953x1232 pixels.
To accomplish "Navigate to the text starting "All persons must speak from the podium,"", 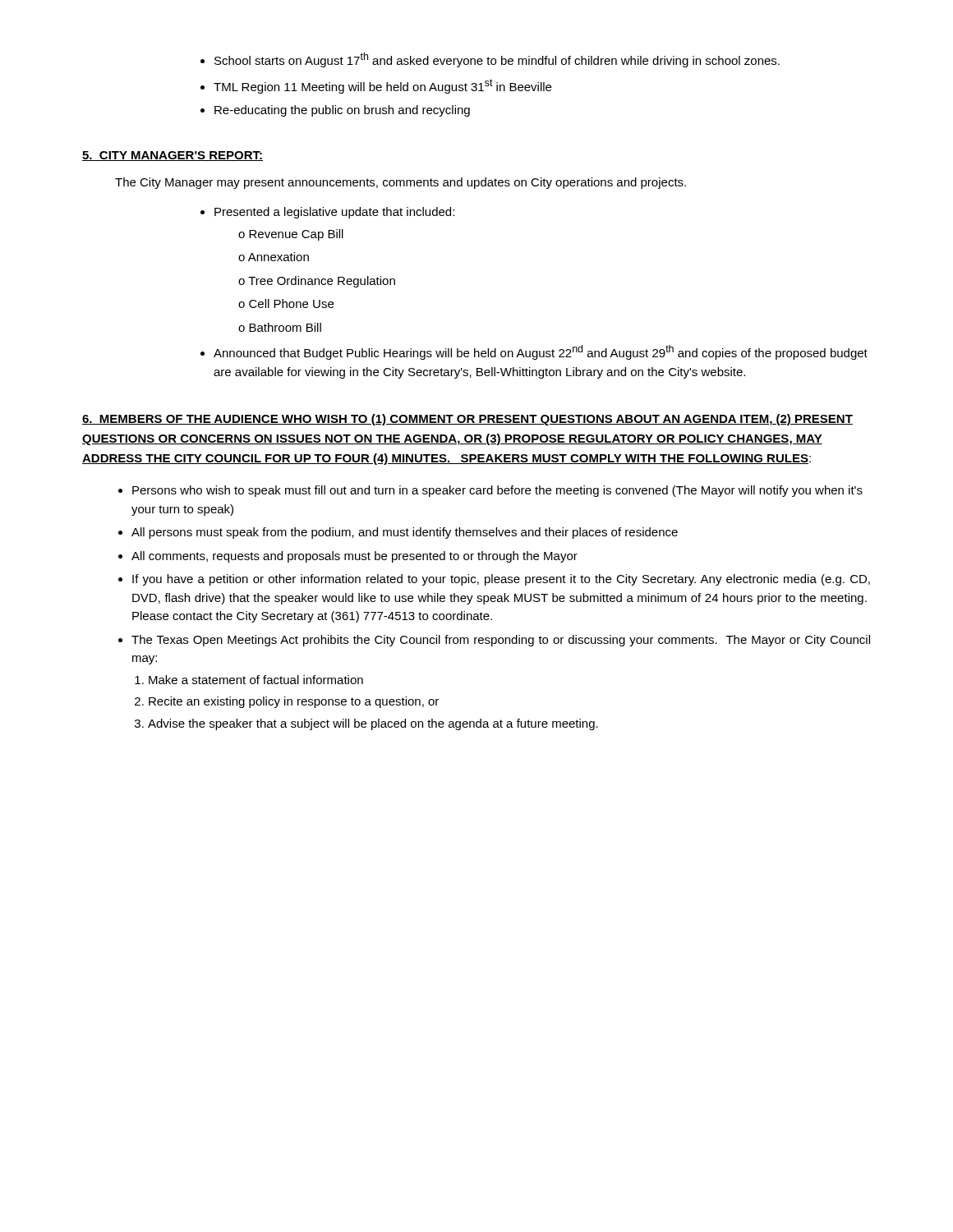I will [501, 532].
